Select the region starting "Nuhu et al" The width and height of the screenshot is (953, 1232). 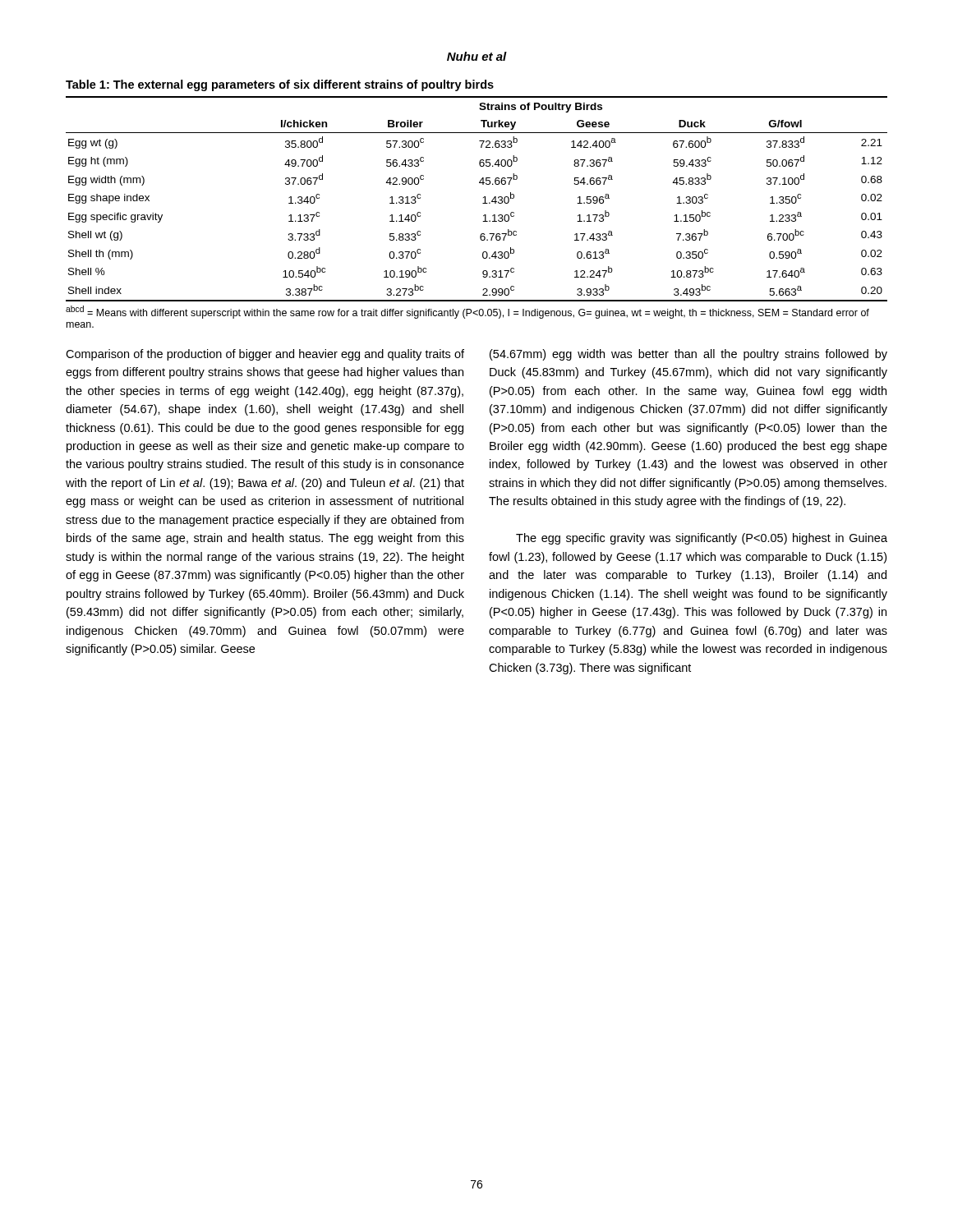(476, 56)
